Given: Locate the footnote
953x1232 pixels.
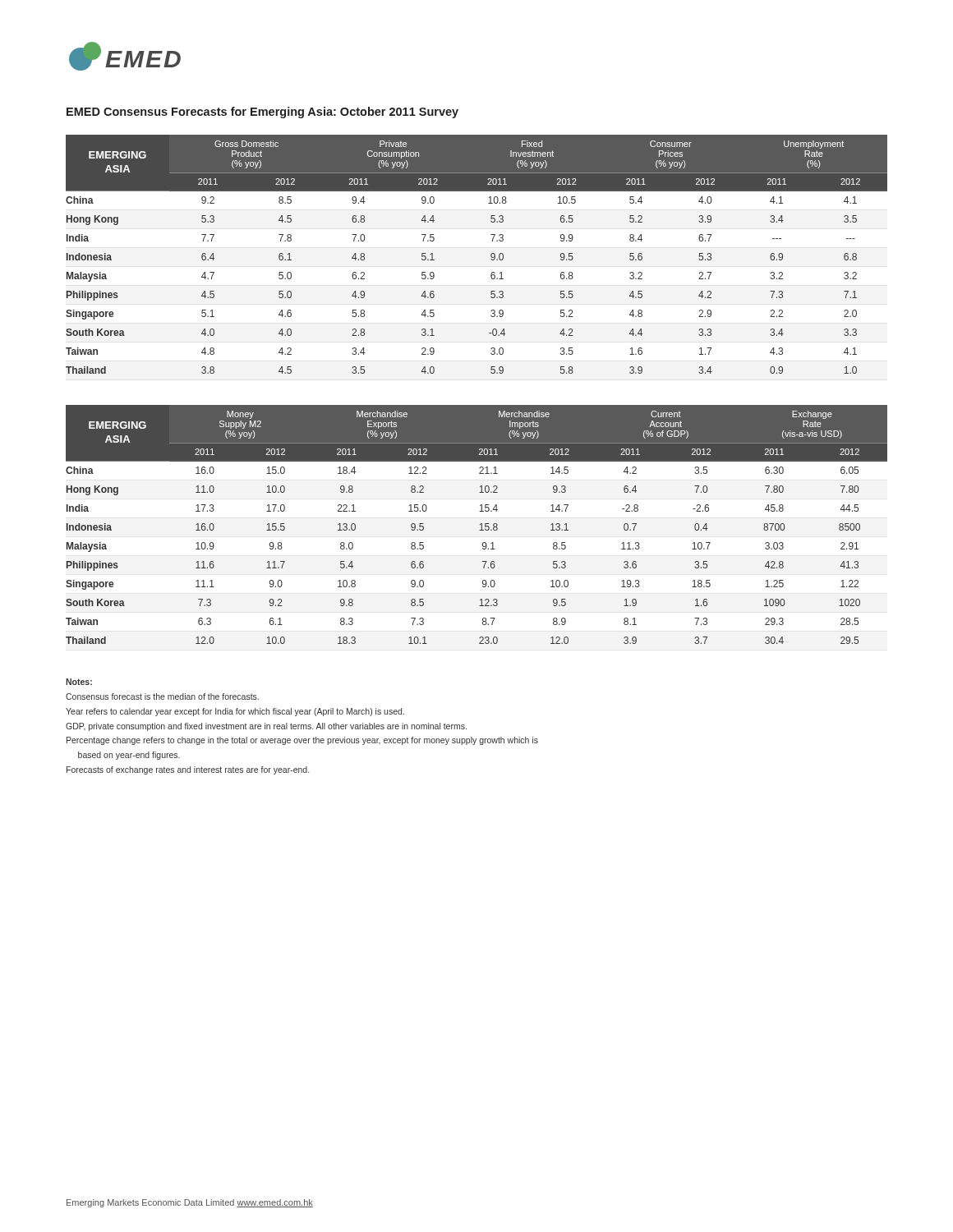Looking at the screenshot, I should [x=302, y=726].
